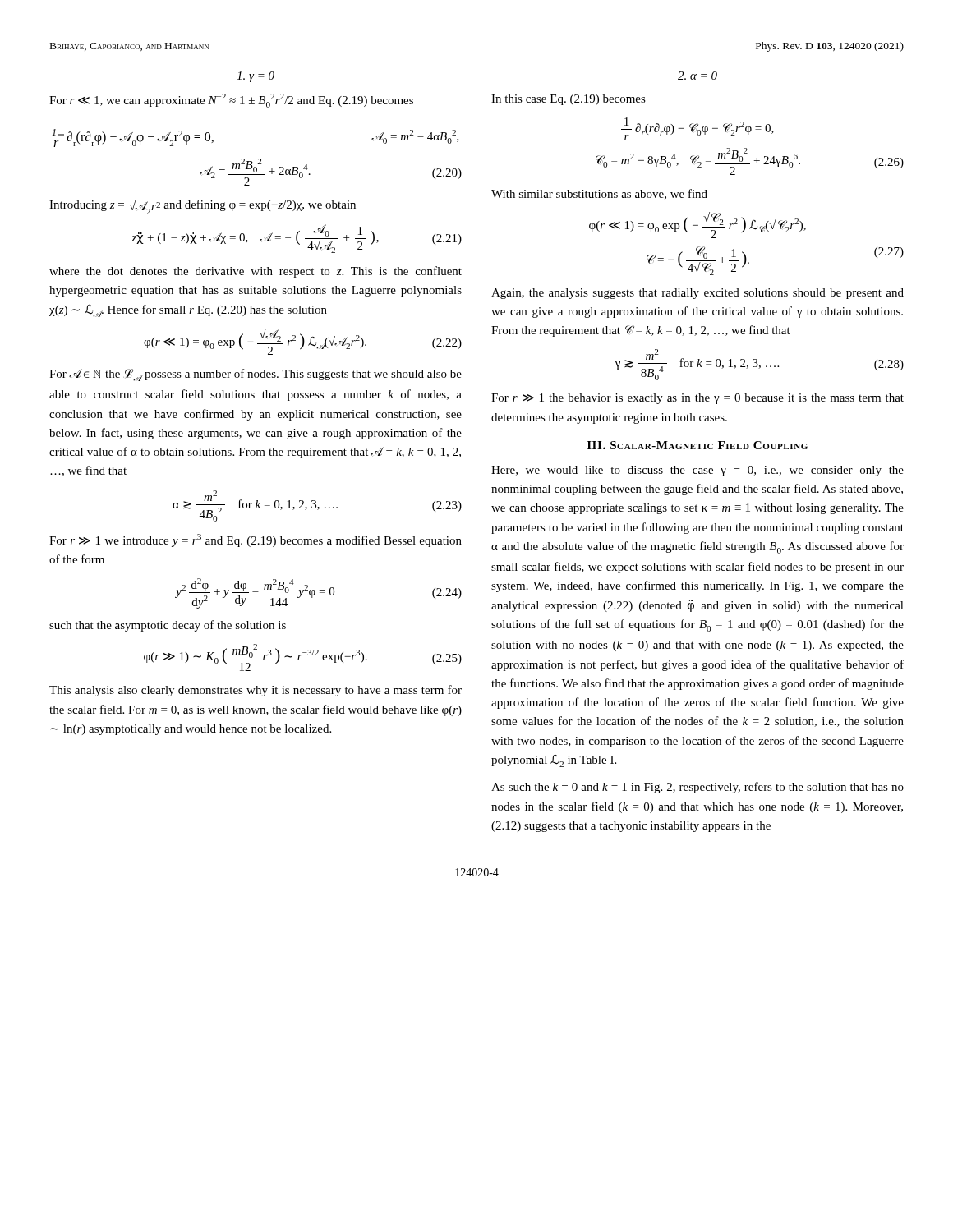Select the text block that reads "As such the k = 0 and"

point(698,806)
